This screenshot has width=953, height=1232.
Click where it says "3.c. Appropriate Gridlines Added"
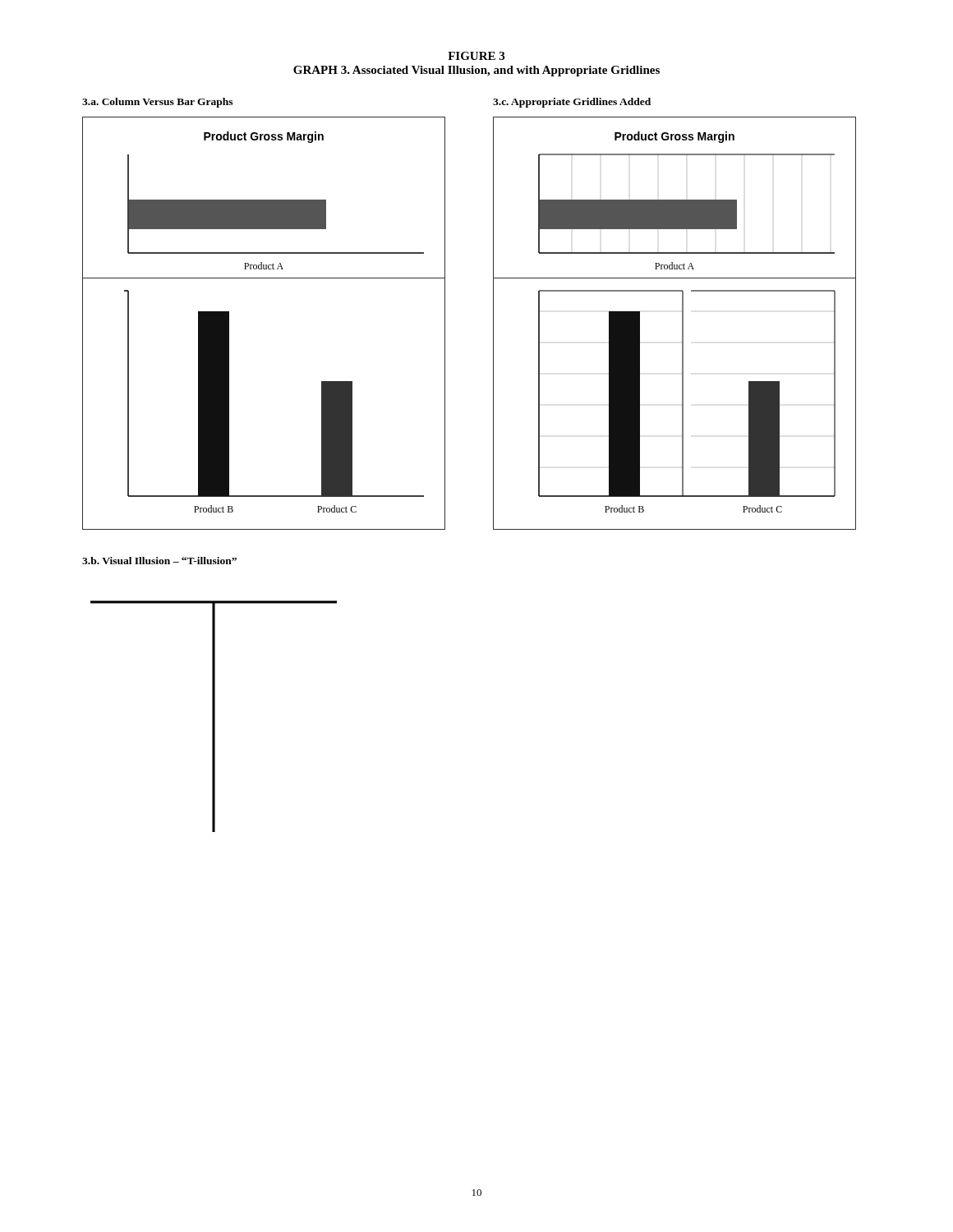tap(572, 101)
